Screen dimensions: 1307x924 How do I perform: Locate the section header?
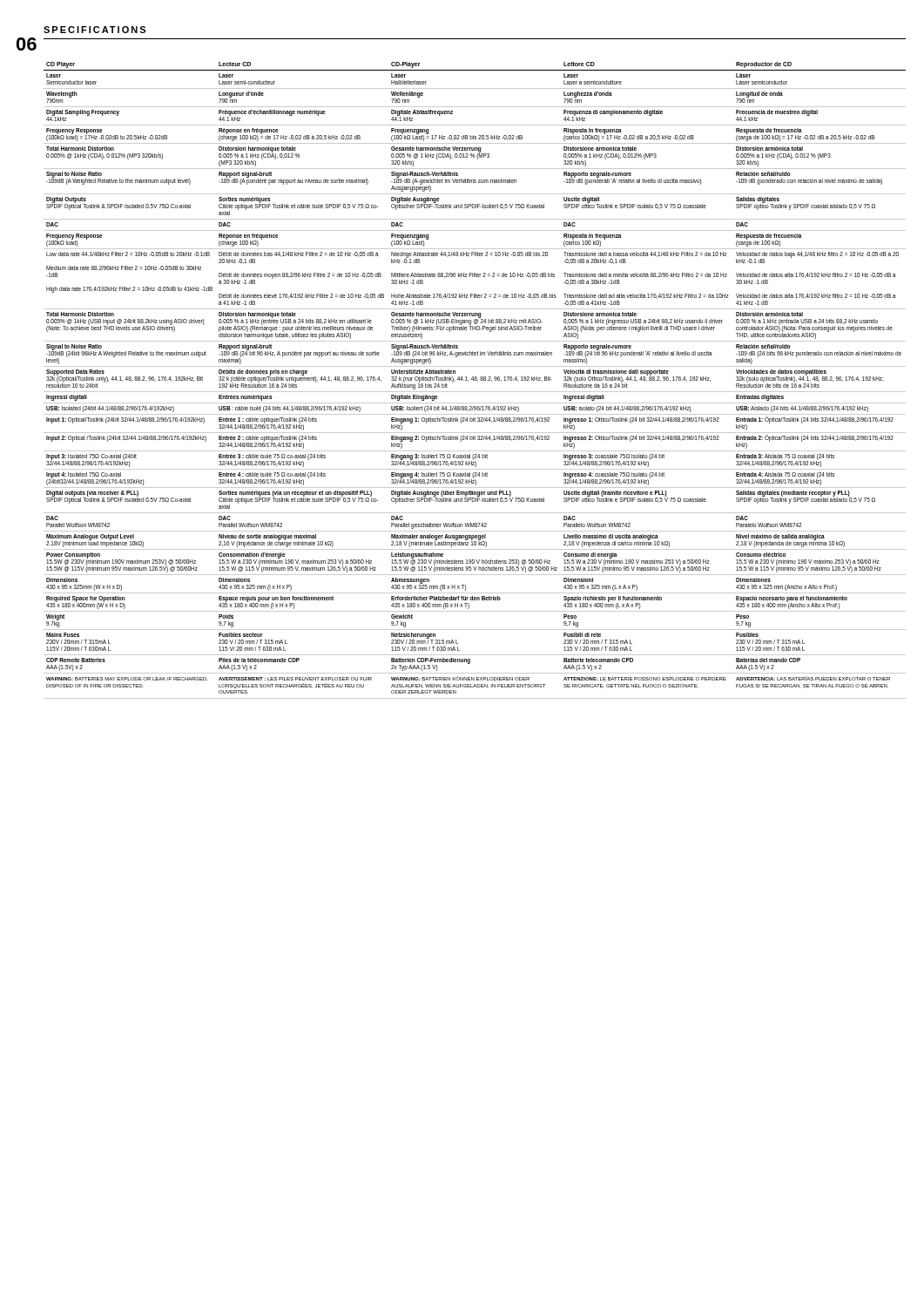[x=475, y=32]
